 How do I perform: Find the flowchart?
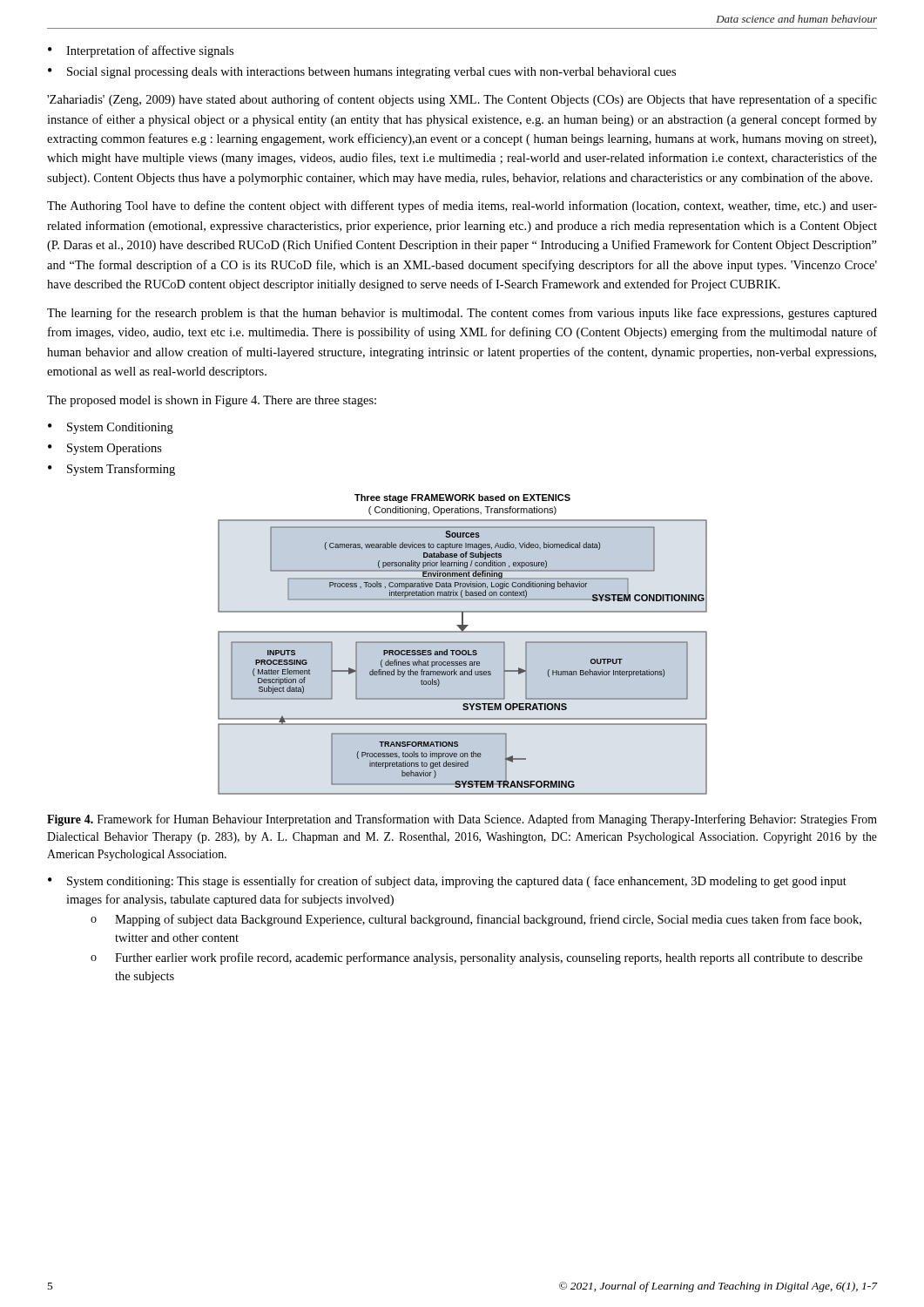click(x=462, y=644)
